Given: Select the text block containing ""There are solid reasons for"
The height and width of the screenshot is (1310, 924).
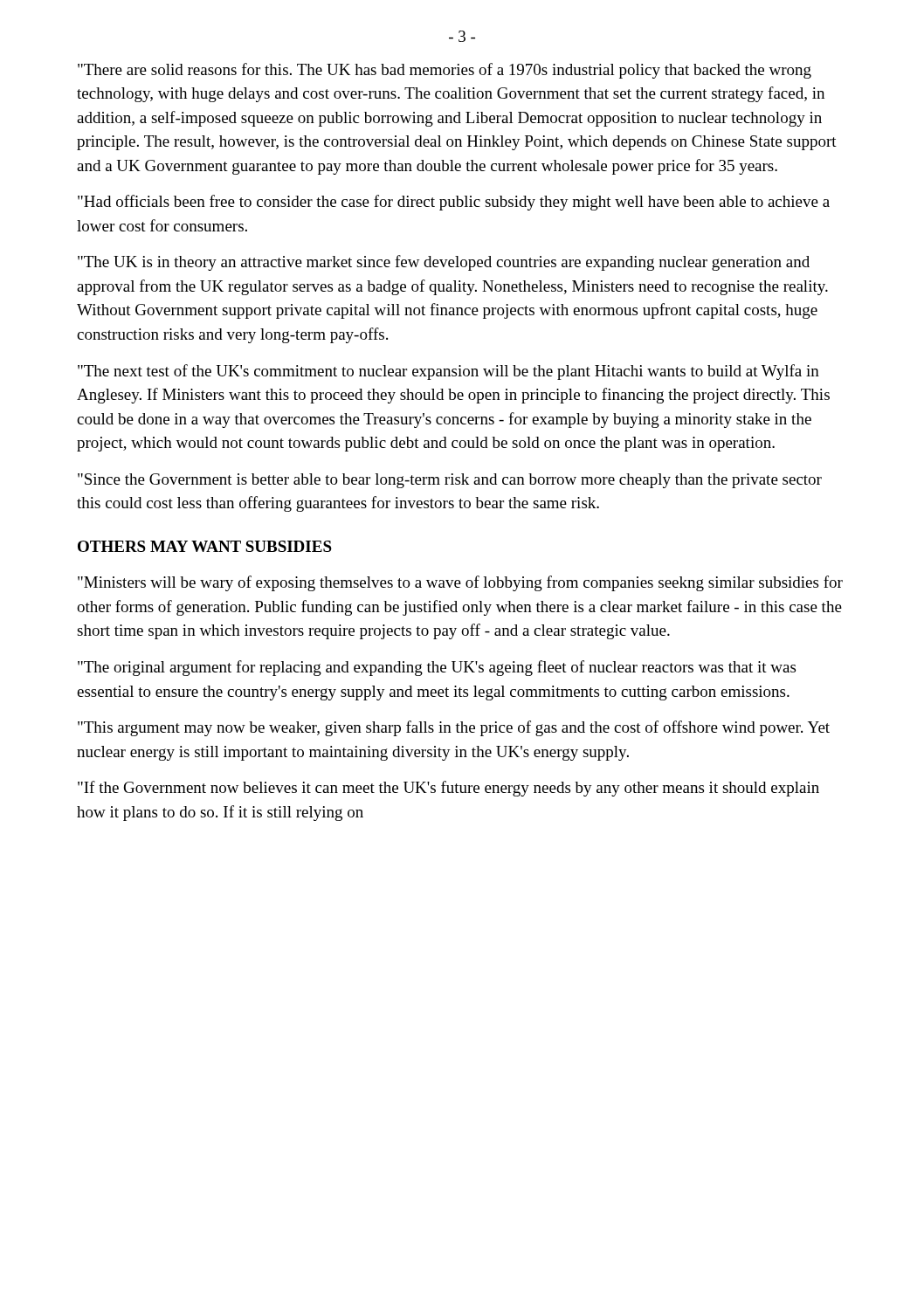Looking at the screenshot, I should [457, 117].
